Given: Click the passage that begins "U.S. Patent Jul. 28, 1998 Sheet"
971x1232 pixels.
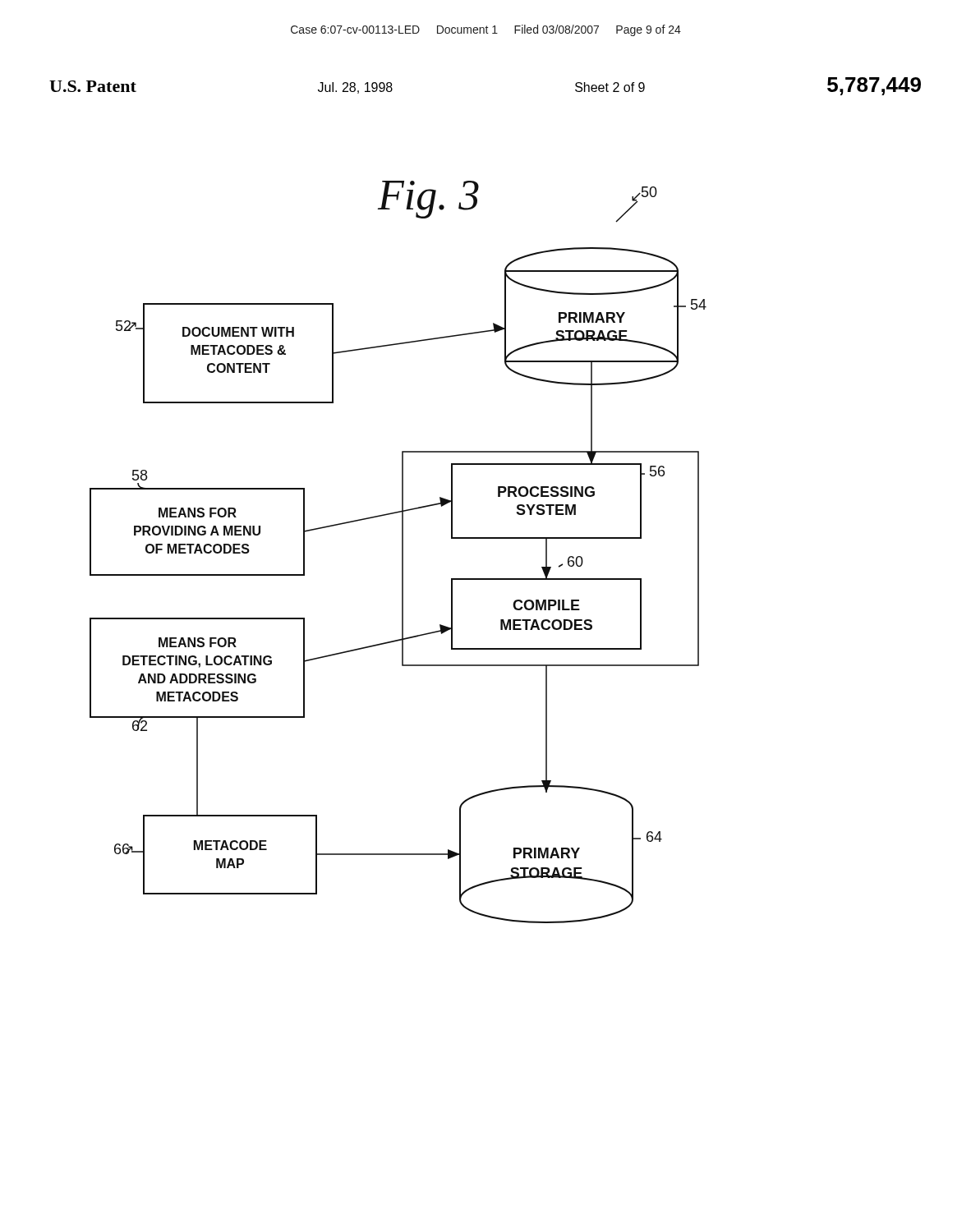Looking at the screenshot, I should 99,86.
